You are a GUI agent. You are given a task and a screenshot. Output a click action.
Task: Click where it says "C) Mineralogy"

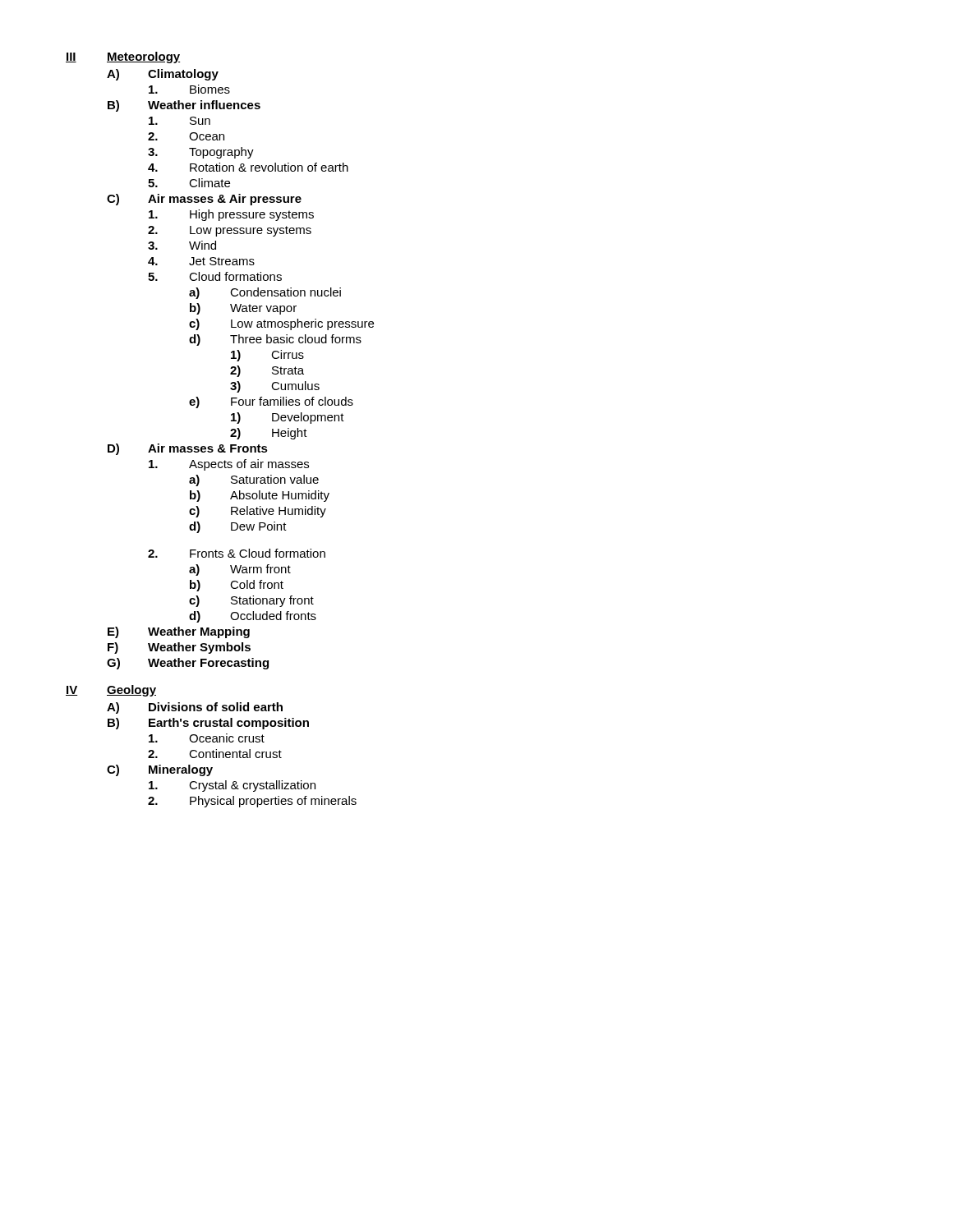pyautogui.click(x=160, y=769)
